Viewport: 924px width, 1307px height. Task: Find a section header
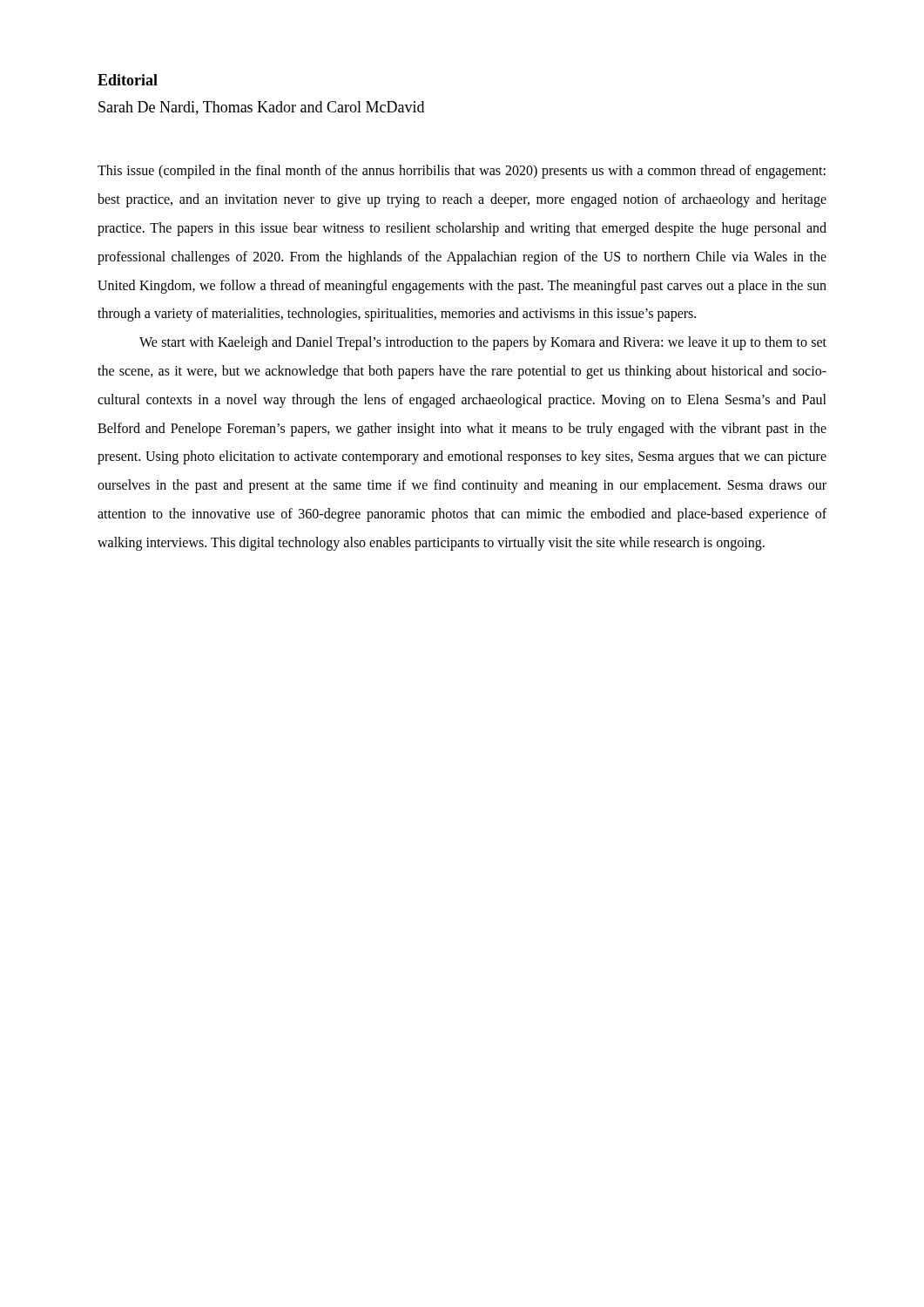[128, 80]
